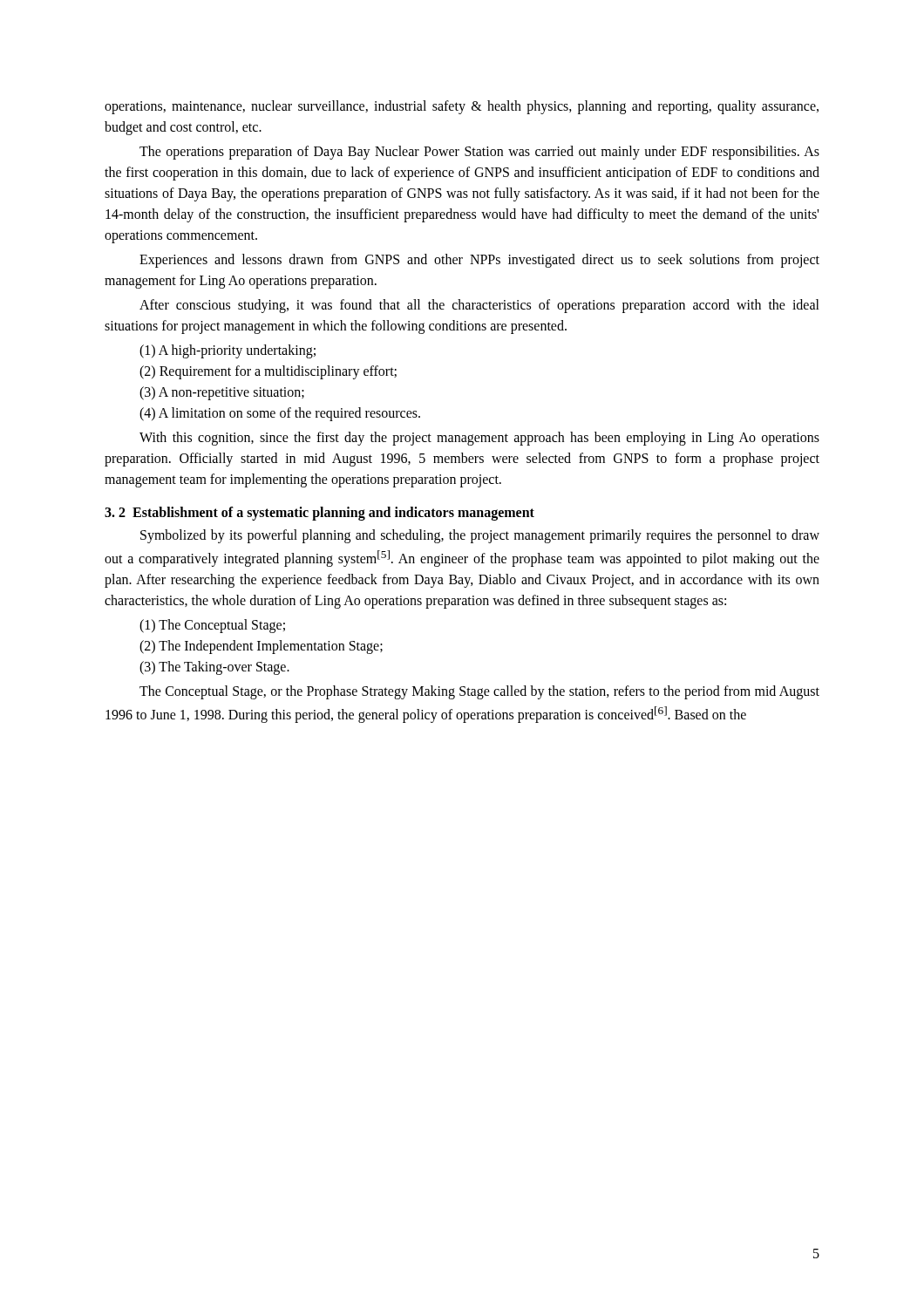This screenshot has height=1308, width=924.
Task: Select the list item with the text "(2) The Independent Implementation Stage;"
Action: click(x=261, y=646)
